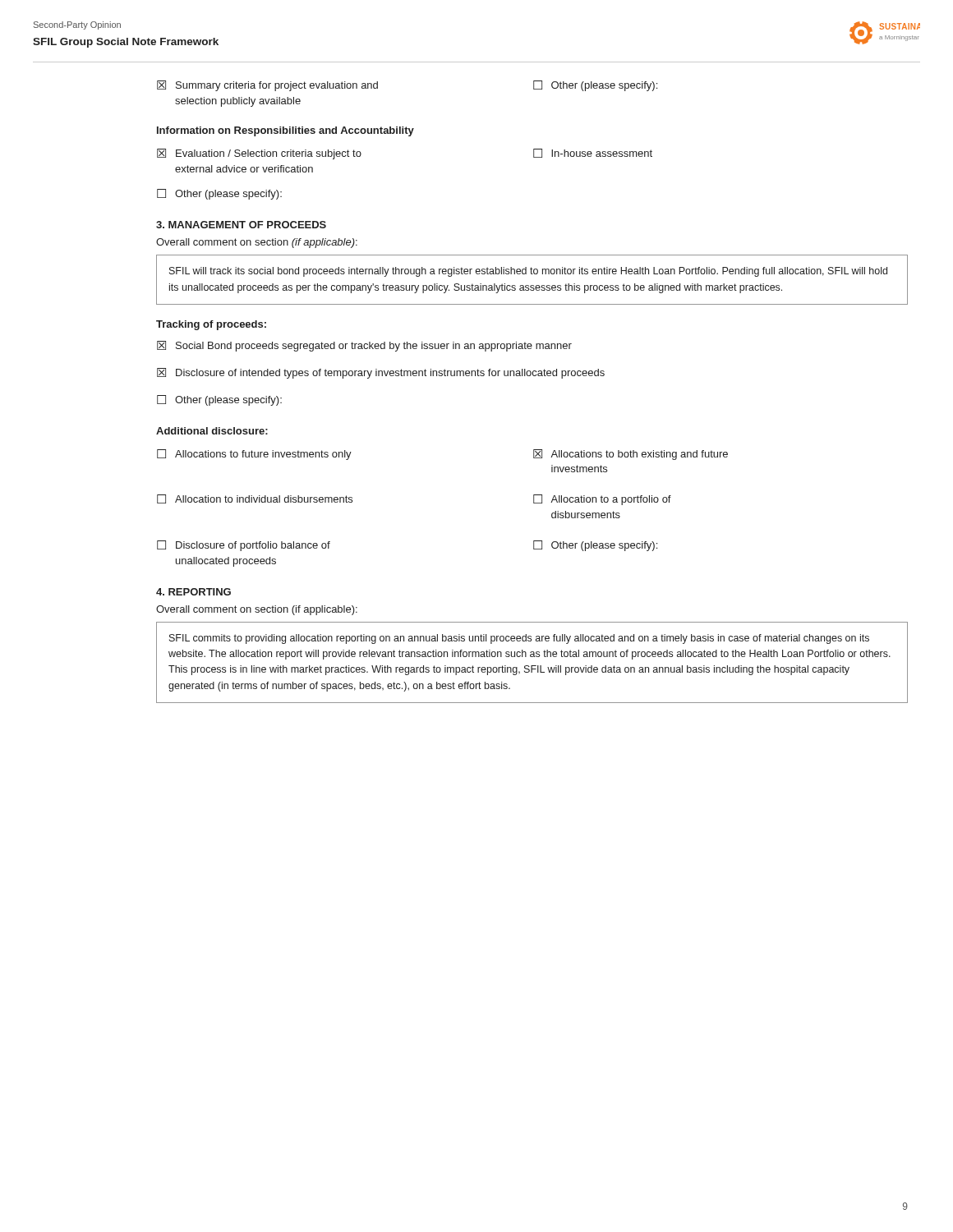Locate the section header containing "Tracking of proceeds:"

(212, 324)
